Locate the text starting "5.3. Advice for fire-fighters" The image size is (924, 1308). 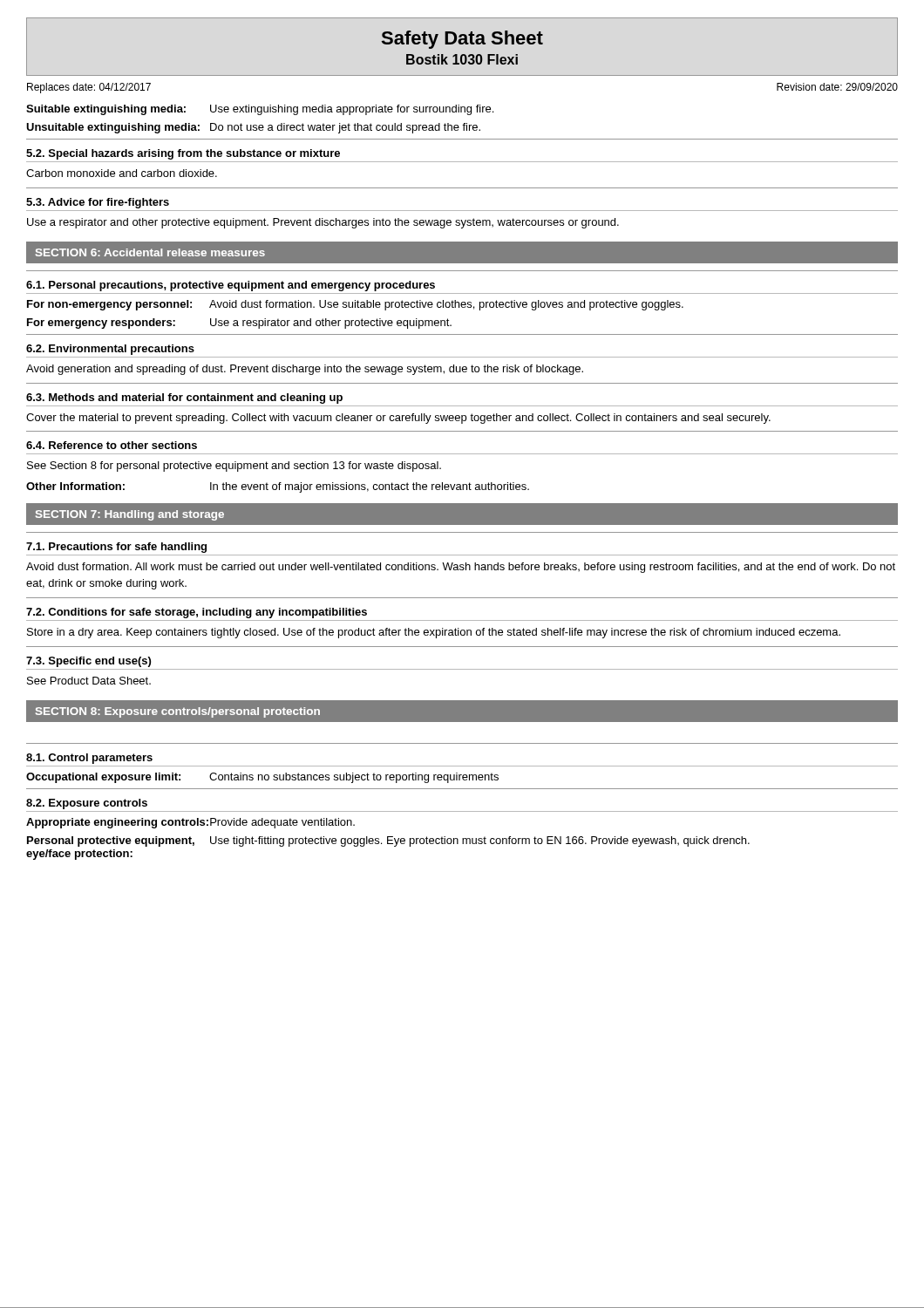click(x=98, y=202)
